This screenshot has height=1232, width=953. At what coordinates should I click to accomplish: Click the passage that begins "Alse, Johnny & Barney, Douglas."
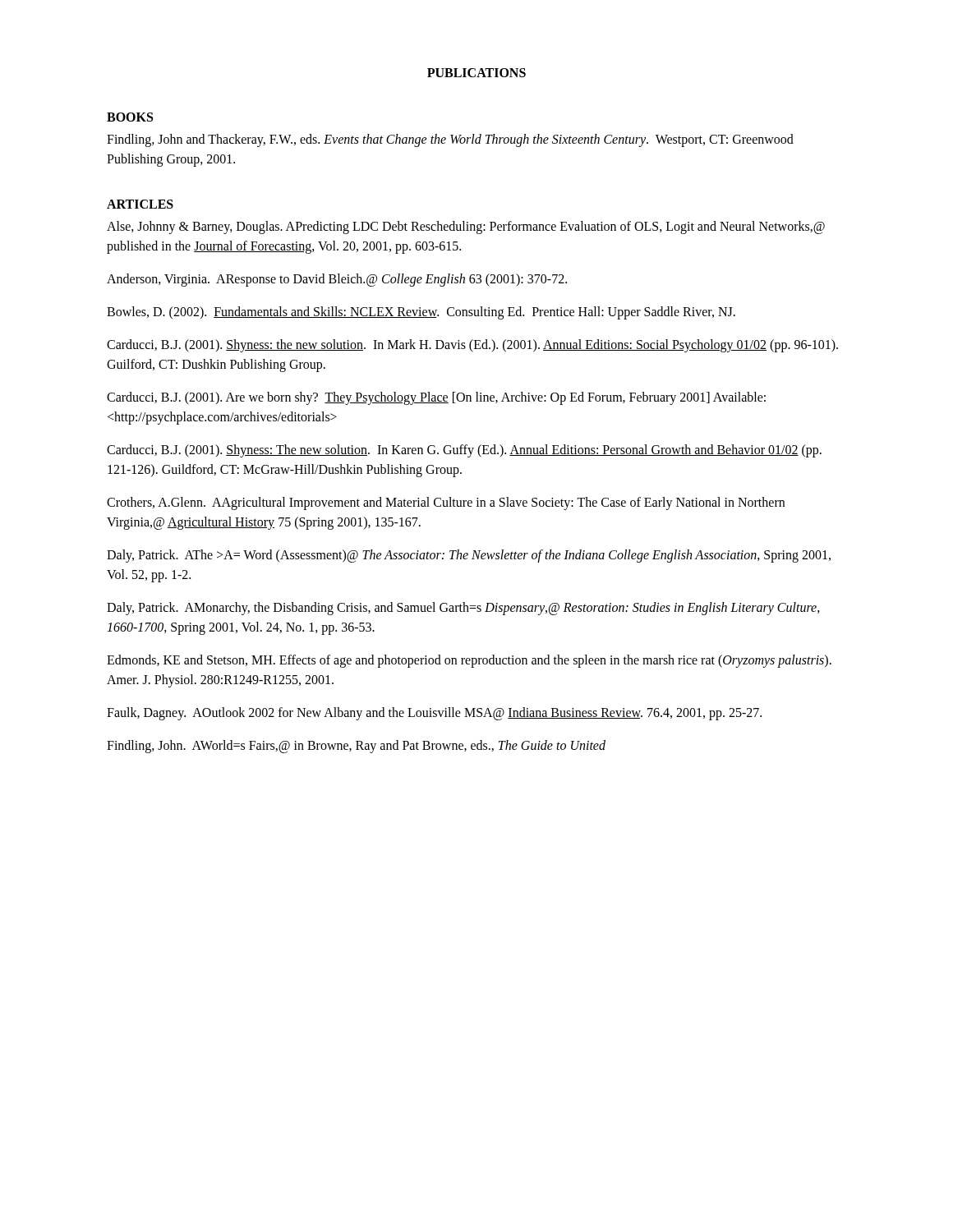(466, 236)
